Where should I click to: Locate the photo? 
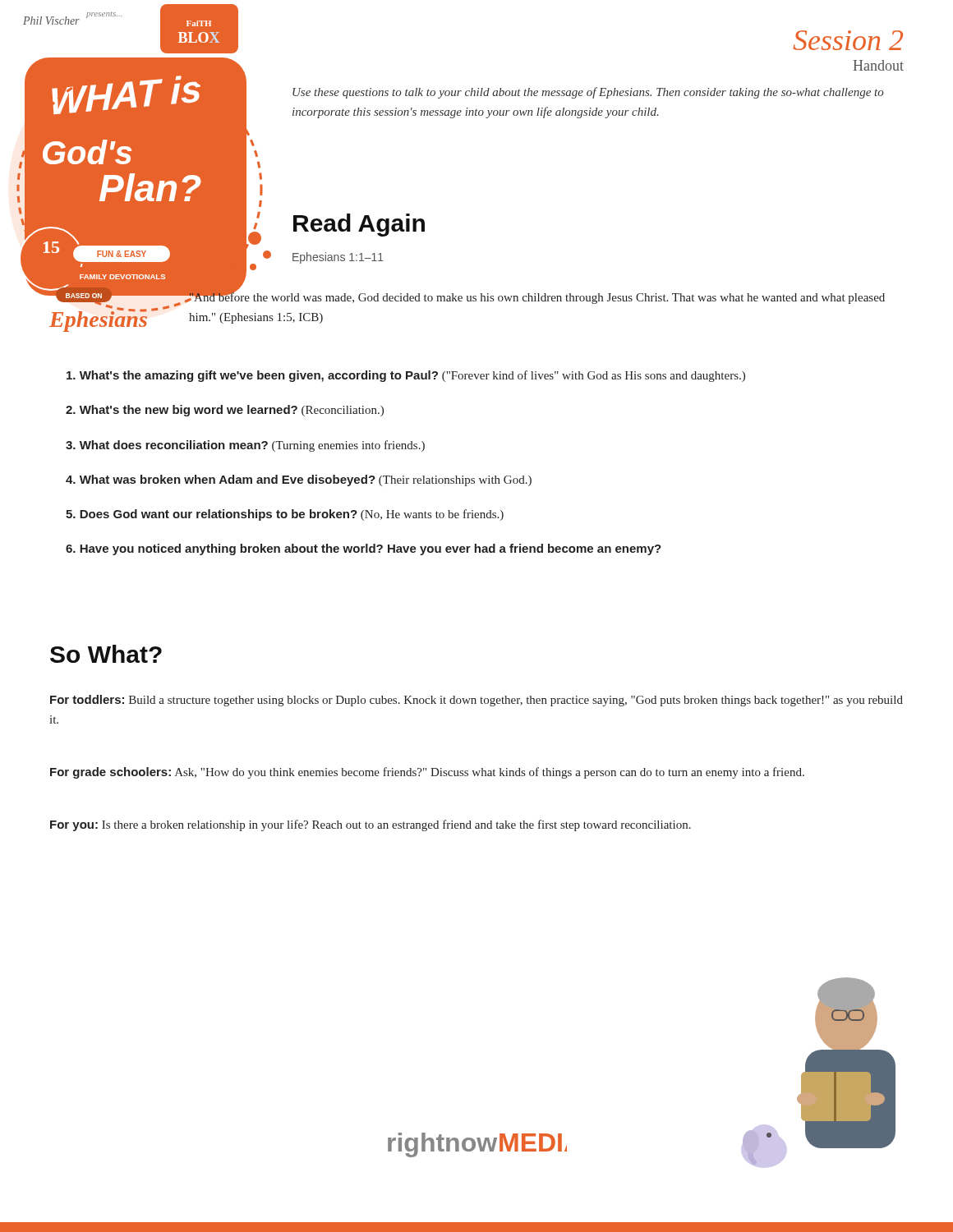tap(830, 1076)
